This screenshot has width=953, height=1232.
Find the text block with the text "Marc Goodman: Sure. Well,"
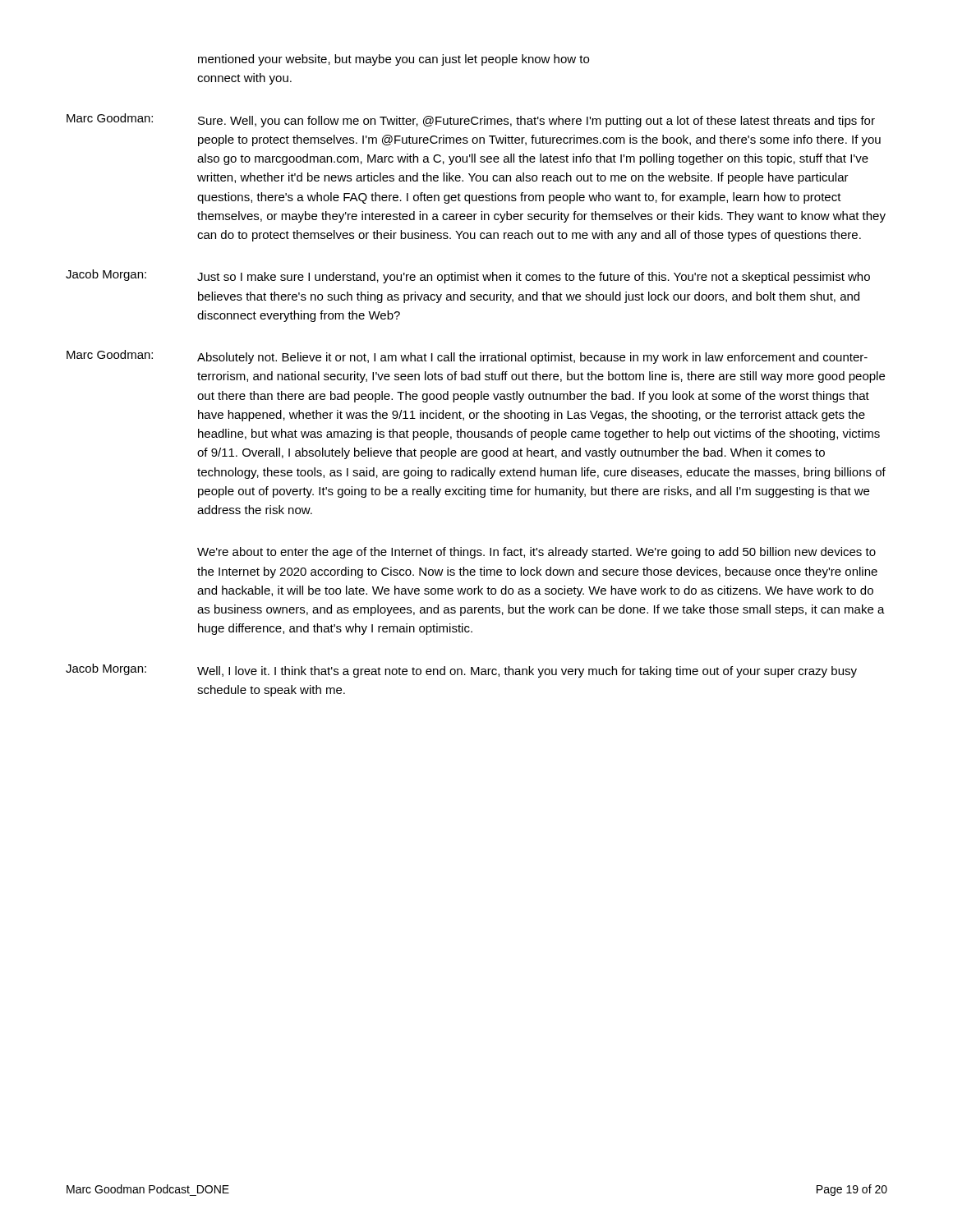click(x=476, y=177)
